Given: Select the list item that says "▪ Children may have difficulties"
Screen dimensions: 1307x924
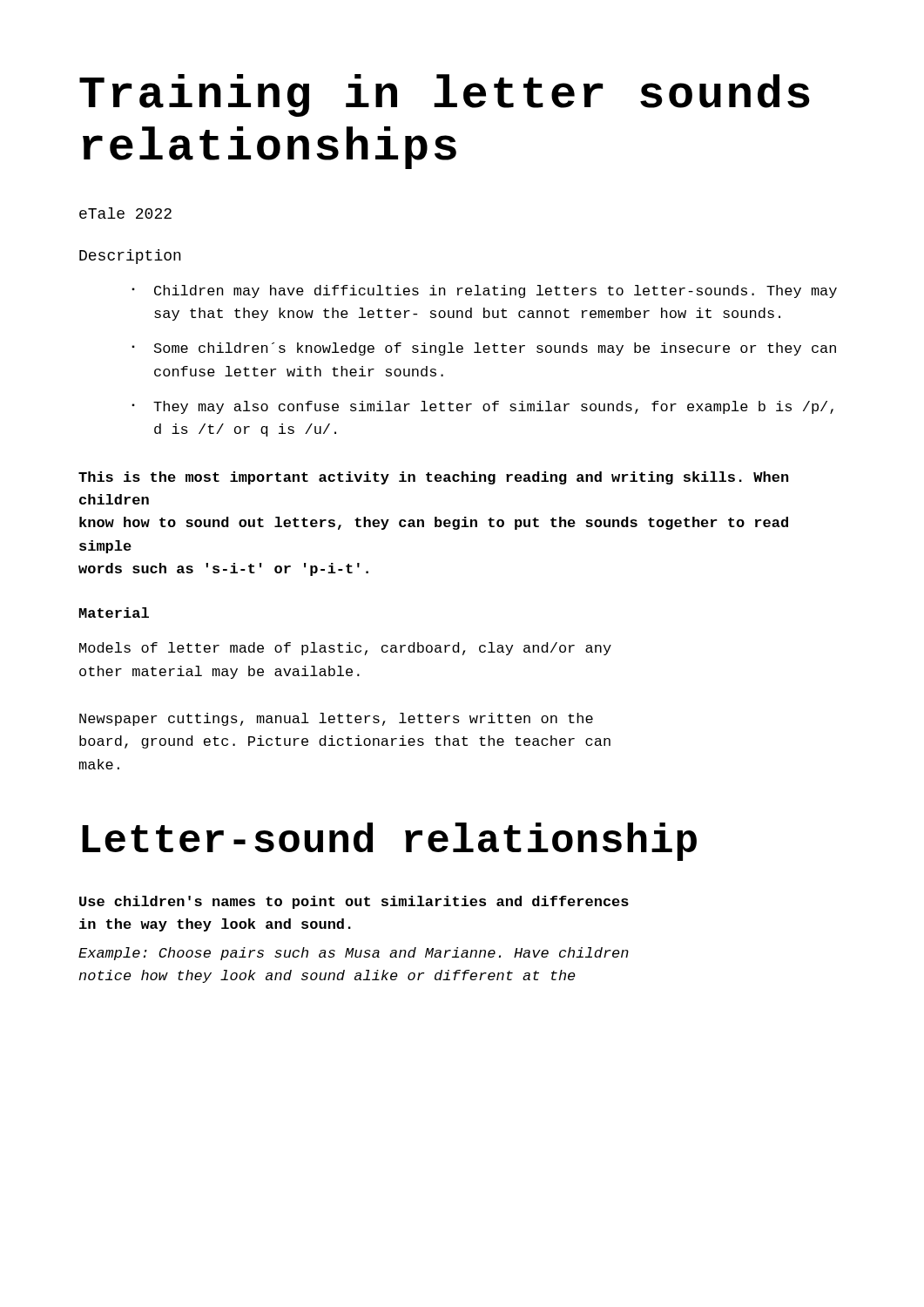Looking at the screenshot, I should (x=488, y=303).
